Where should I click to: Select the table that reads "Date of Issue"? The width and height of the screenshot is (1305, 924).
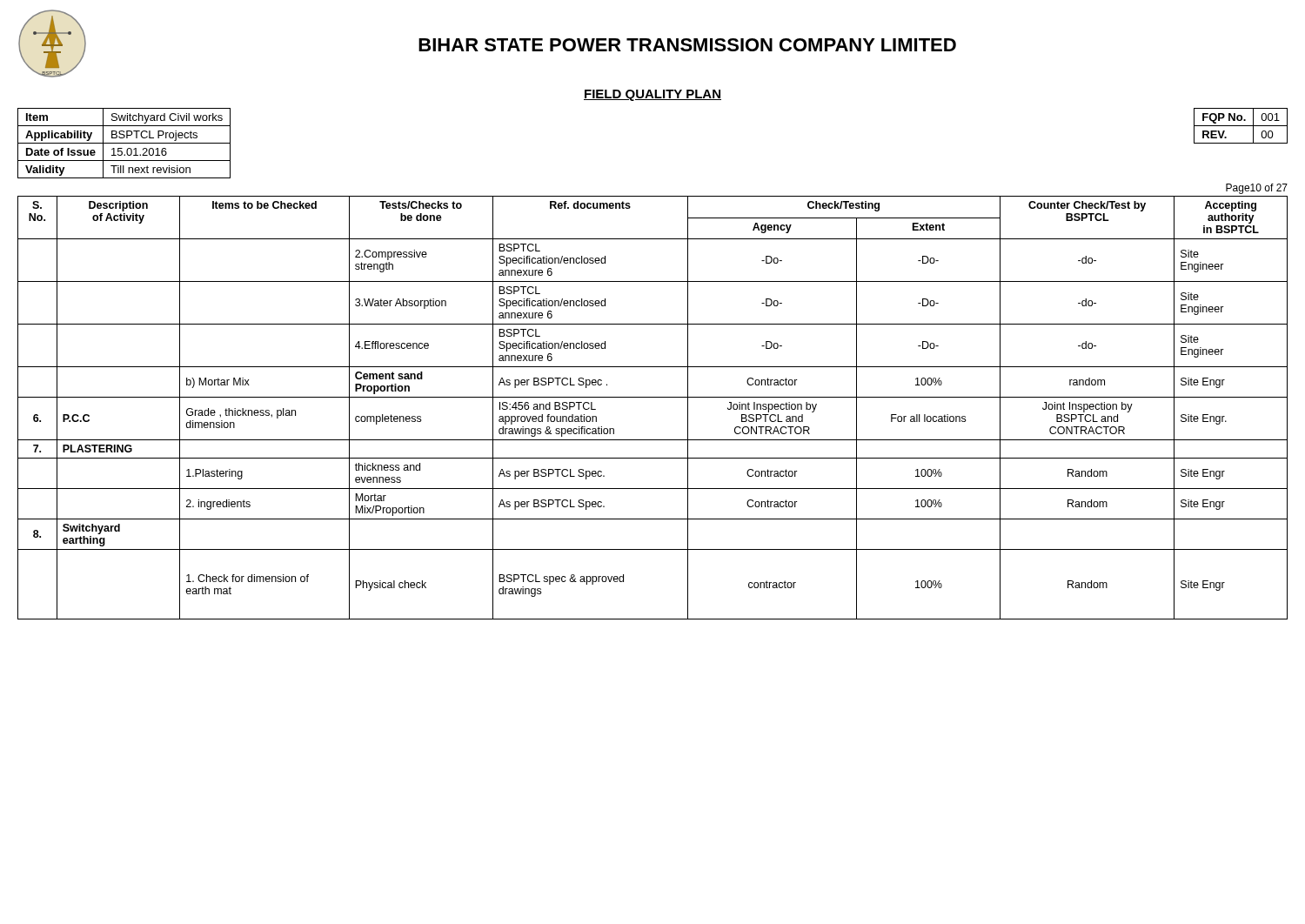pyautogui.click(x=124, y=143)
